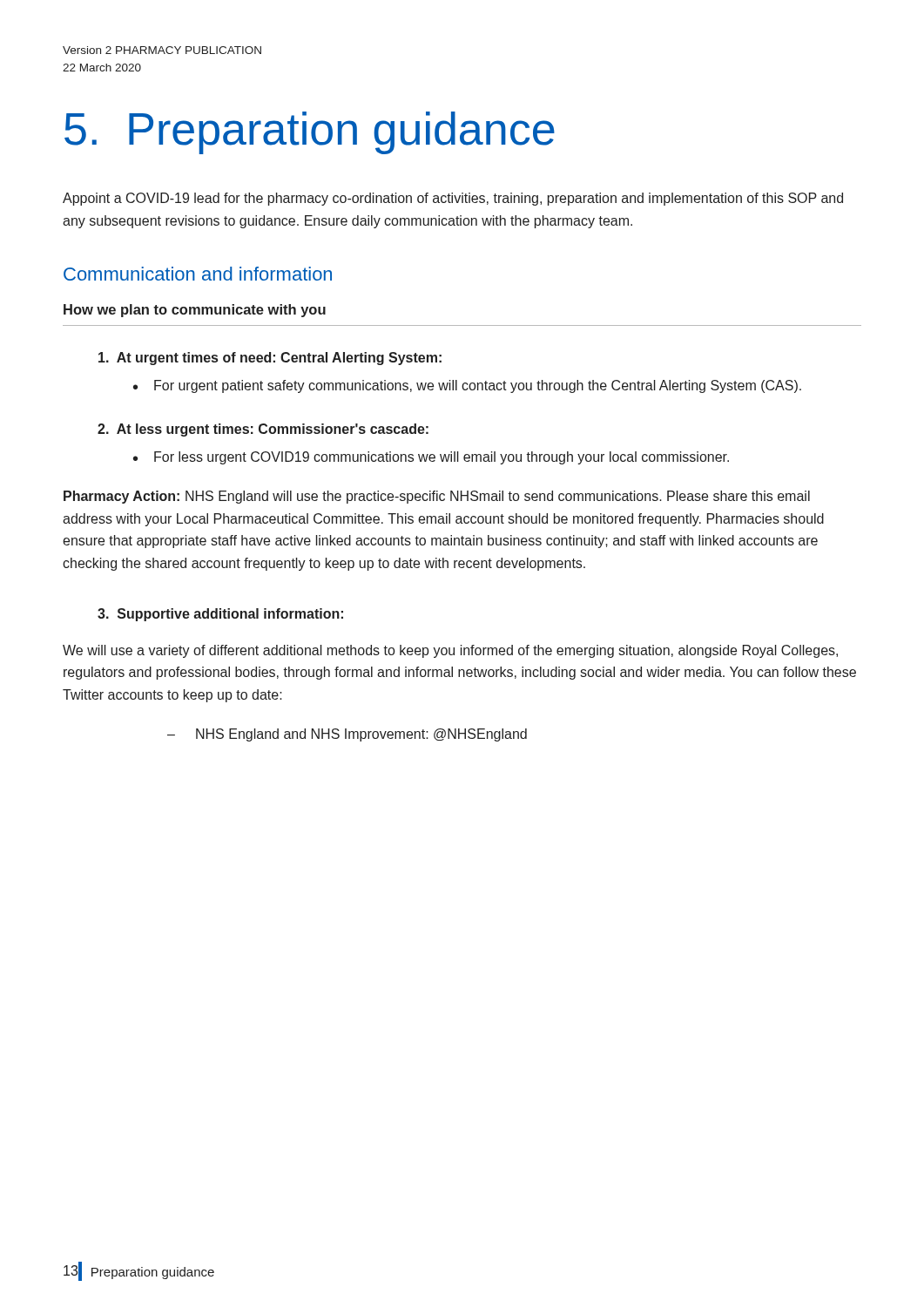Screen dimensions: 1307x924
Task: Click the passage that begins "Appoint a COVID-19 lead for the pharmacy co-ordination"
Action: pos(453,209)
